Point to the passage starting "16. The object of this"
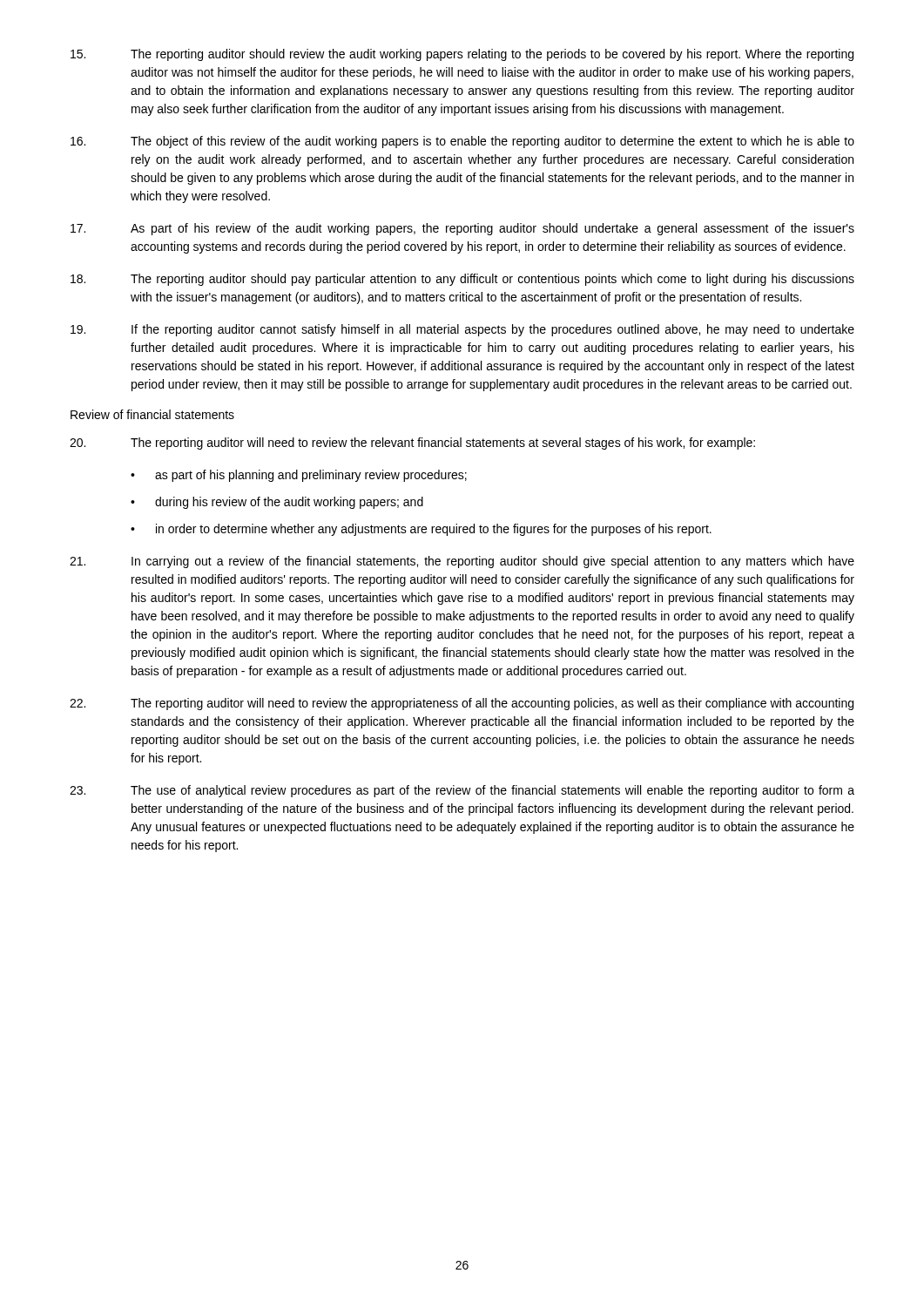 click(x=462, y=169)
